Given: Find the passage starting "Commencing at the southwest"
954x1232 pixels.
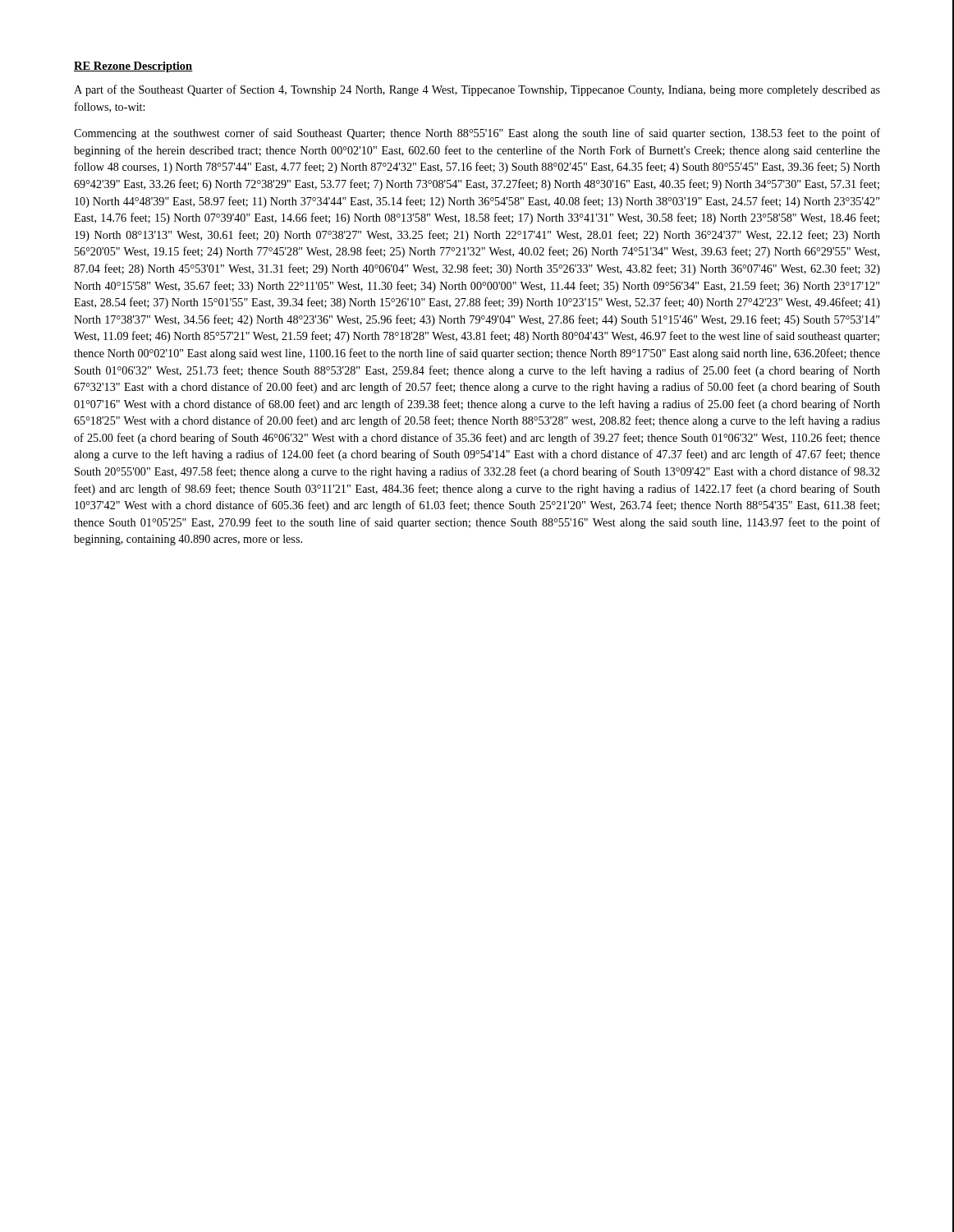Looking at the screenshot, I should click(477, 336).
